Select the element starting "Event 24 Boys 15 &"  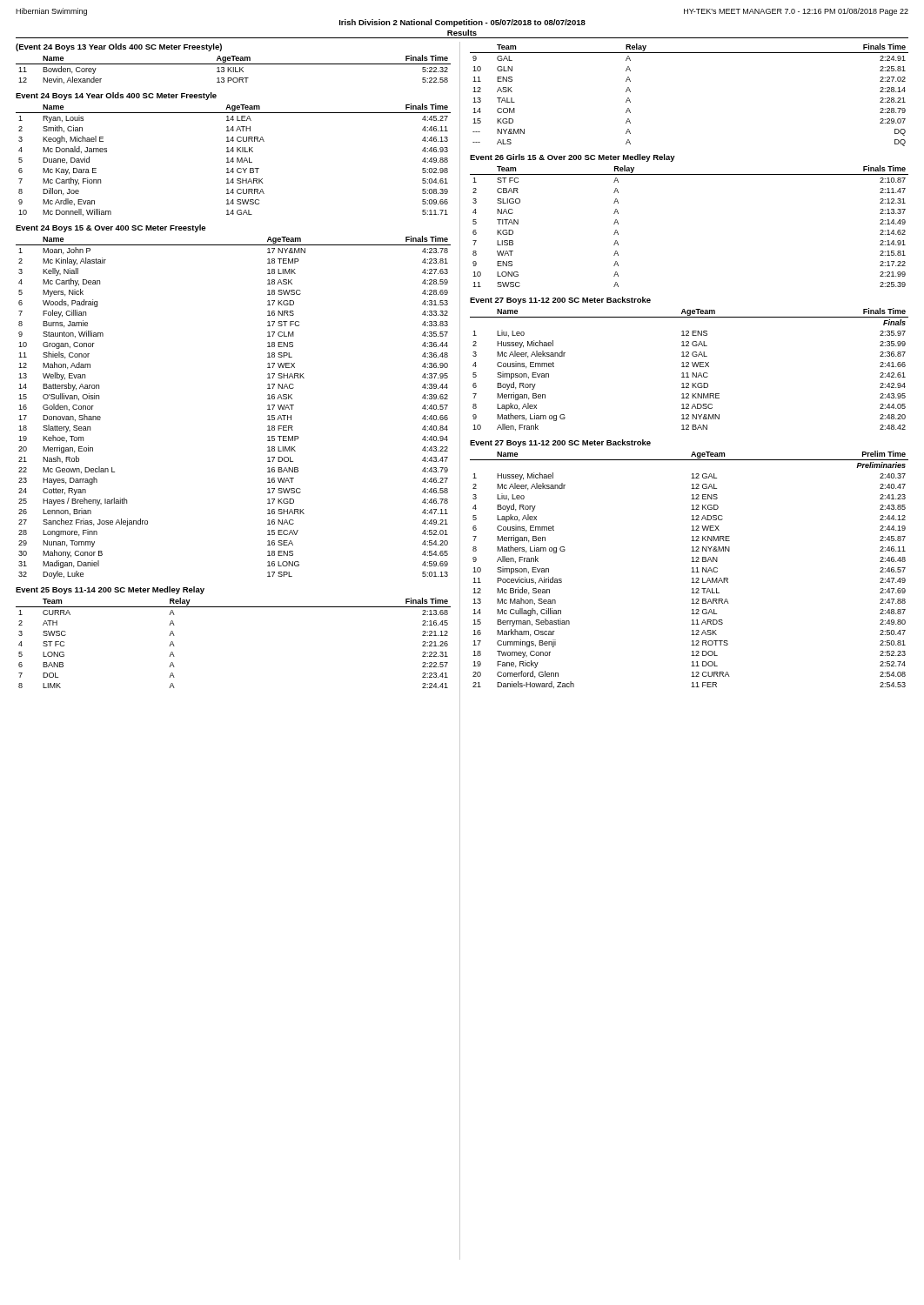[x=111, y=228]
